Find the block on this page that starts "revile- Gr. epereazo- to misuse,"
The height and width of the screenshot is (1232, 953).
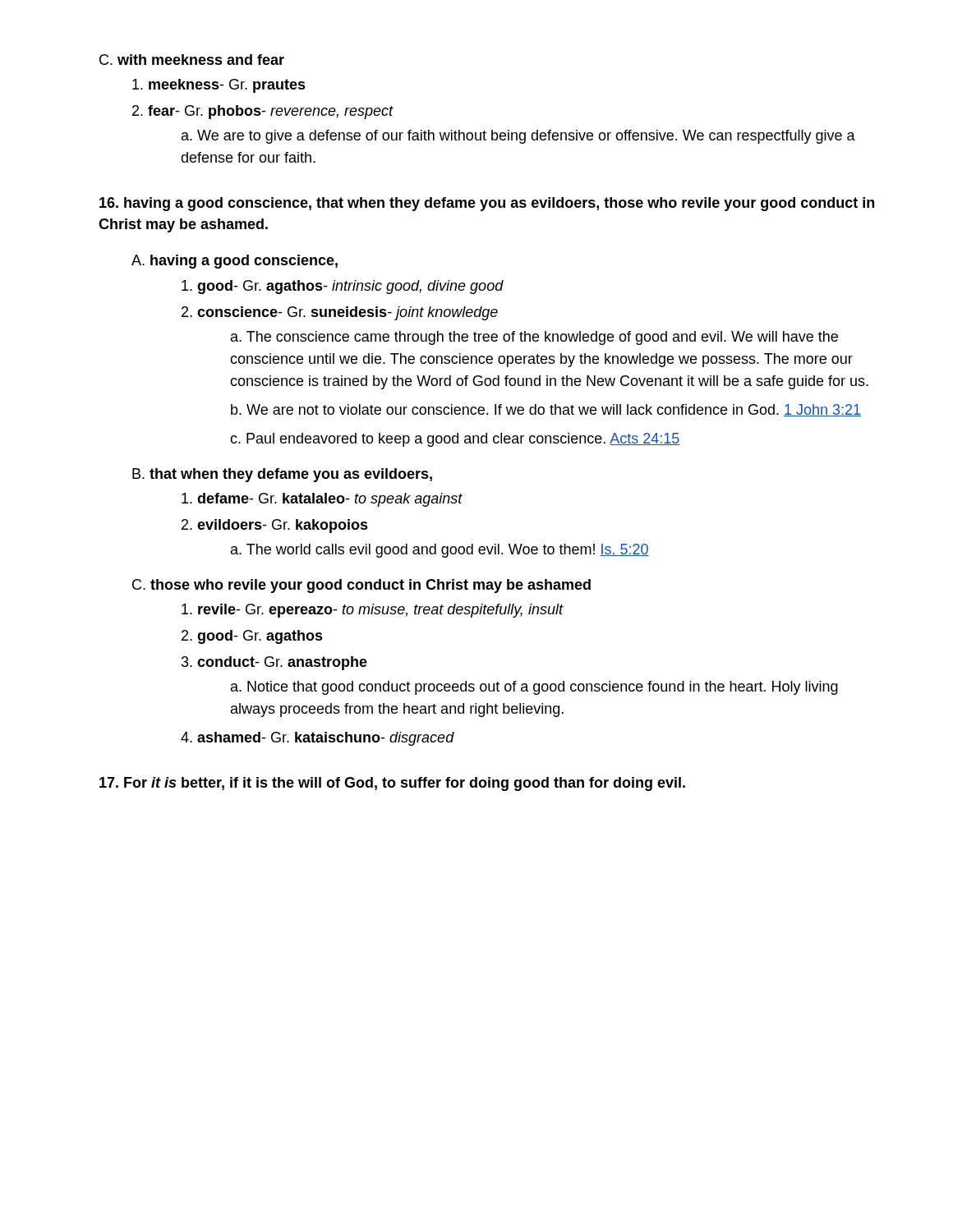(x=372, y=610)
